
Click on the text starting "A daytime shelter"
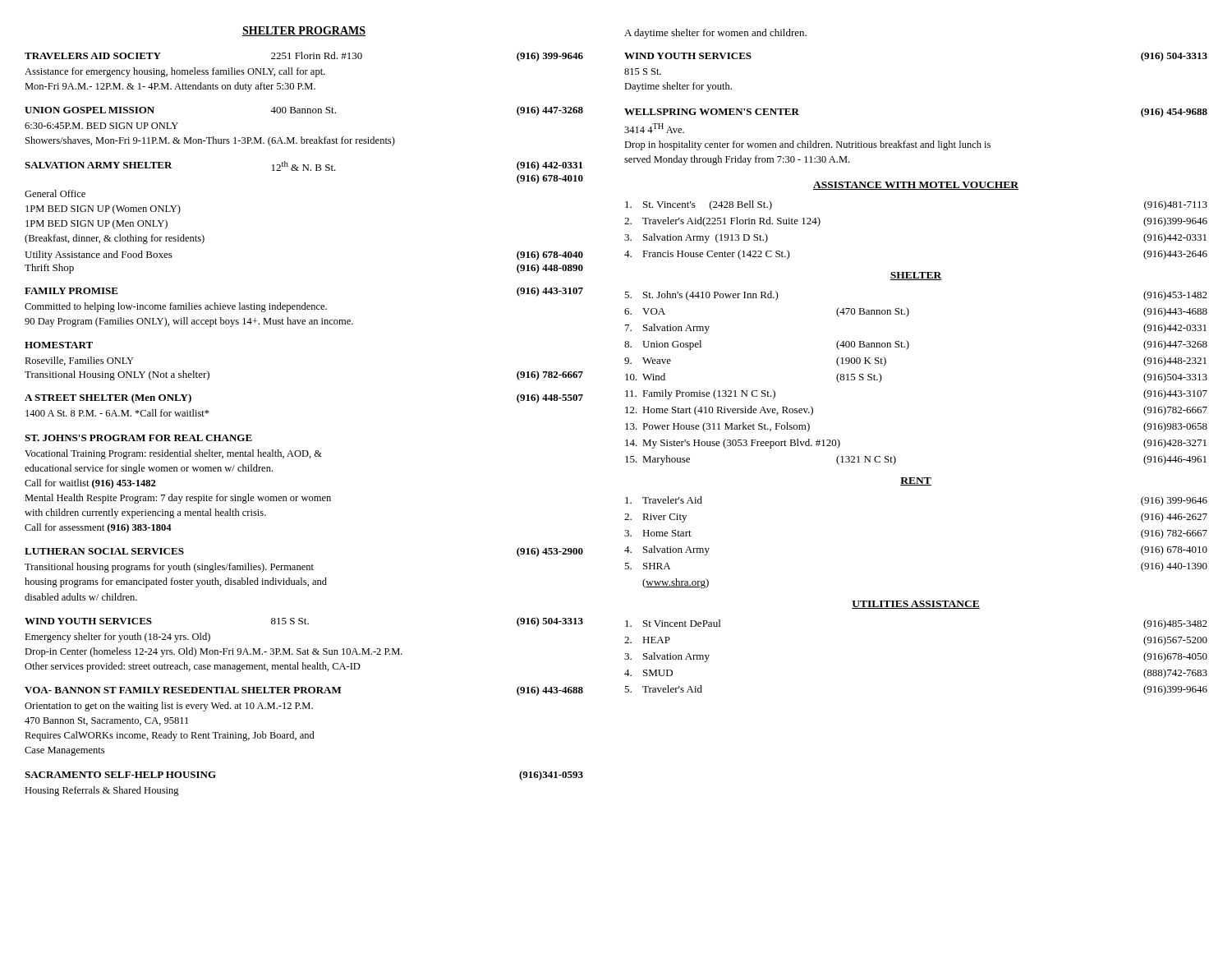716,32
